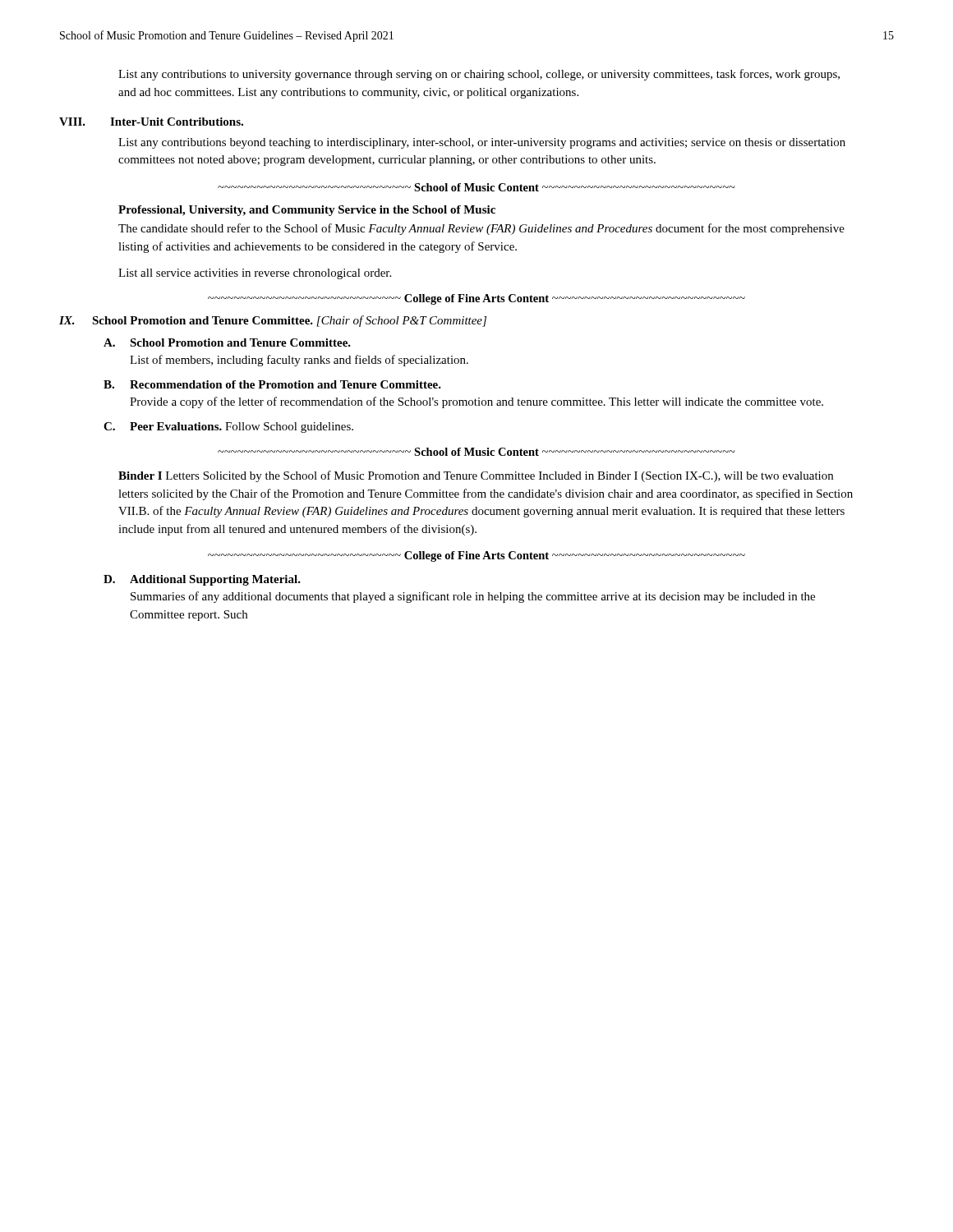Point to the section header beginning "B. Recommendation of the Promotion and Tenure"

tap(272, 385)
